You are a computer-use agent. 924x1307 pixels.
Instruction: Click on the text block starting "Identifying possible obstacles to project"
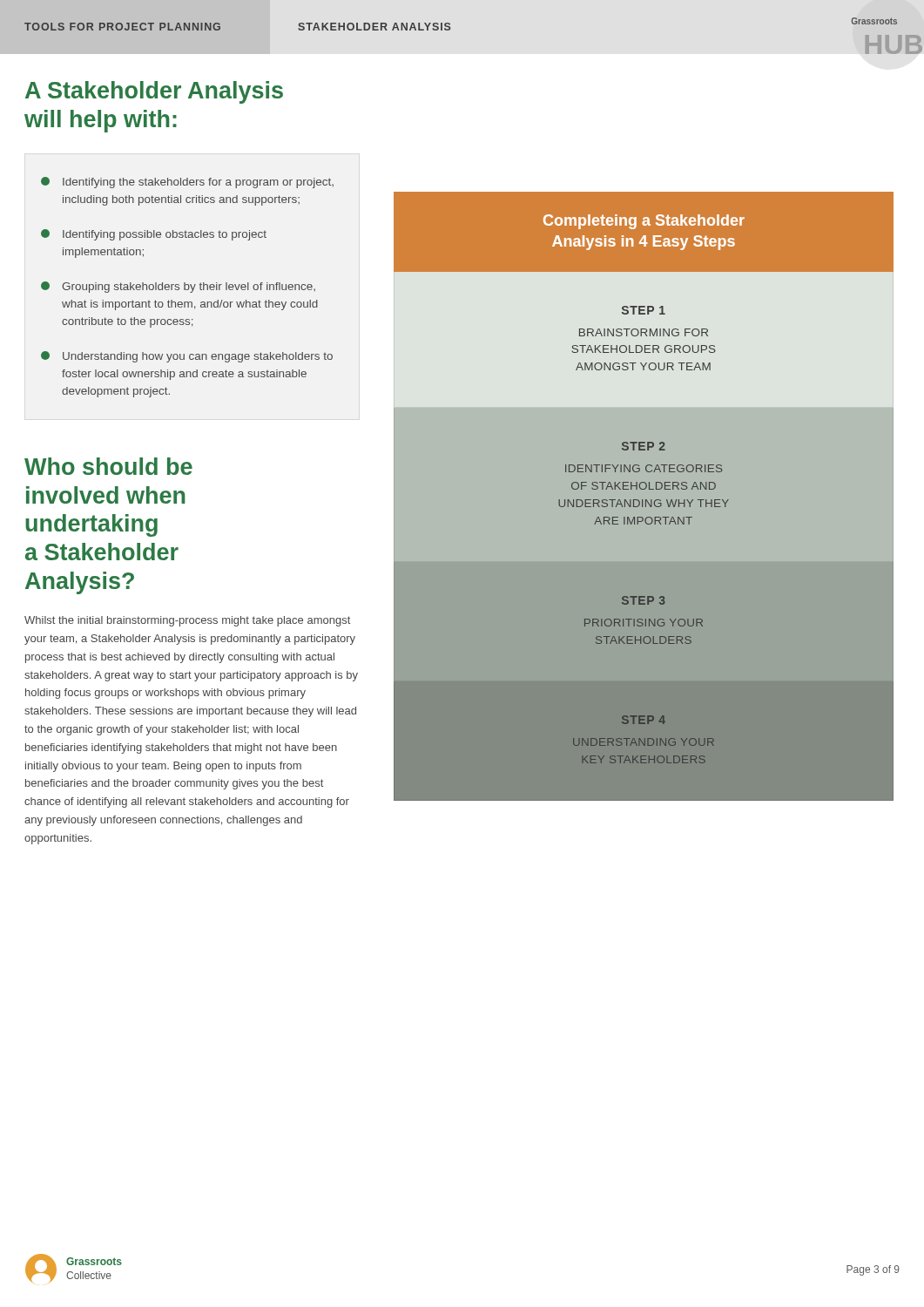pyautogui.click(x=190, y=243)
